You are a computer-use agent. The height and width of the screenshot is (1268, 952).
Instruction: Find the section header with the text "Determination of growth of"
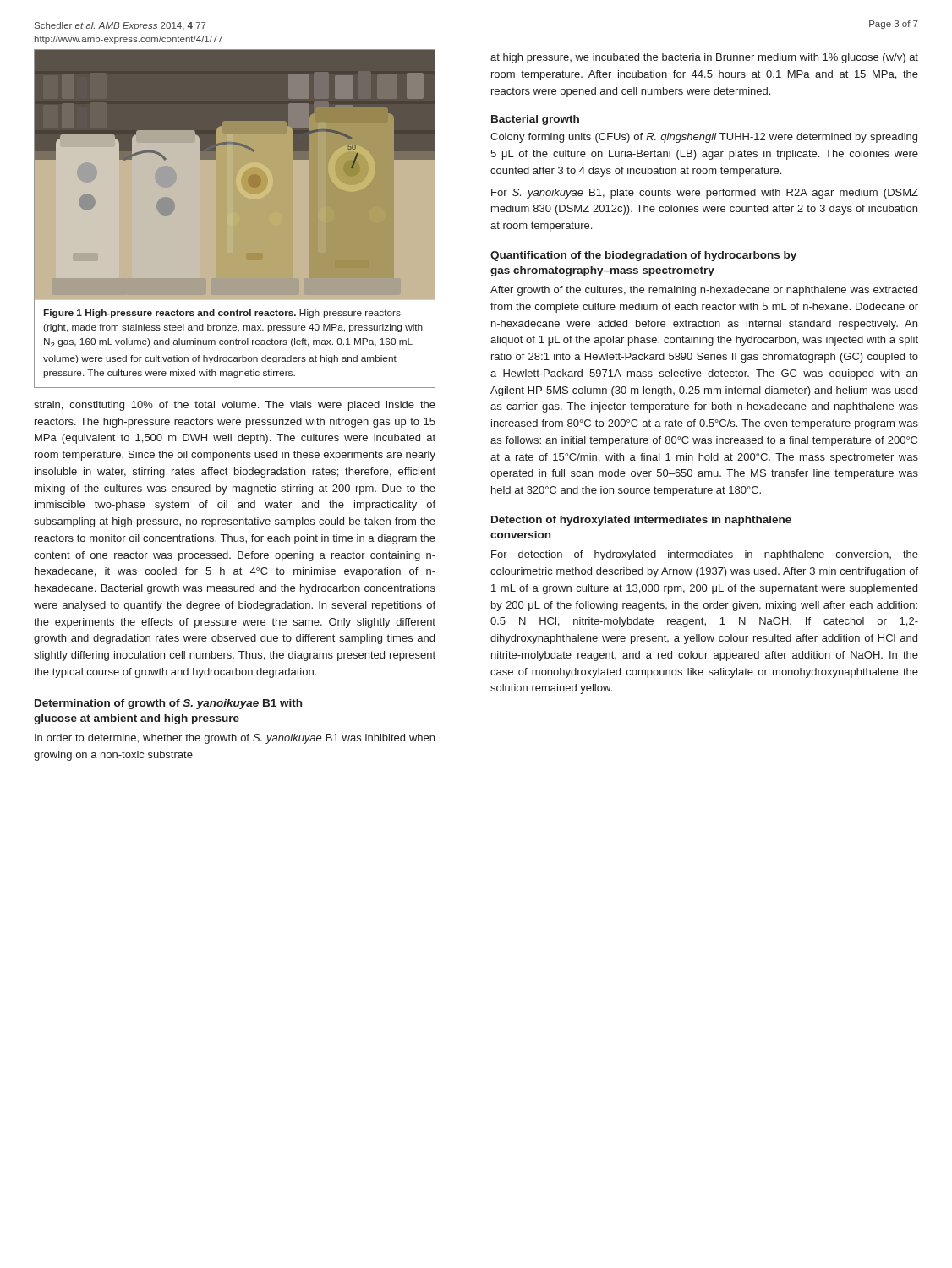[x=168, y=710]
